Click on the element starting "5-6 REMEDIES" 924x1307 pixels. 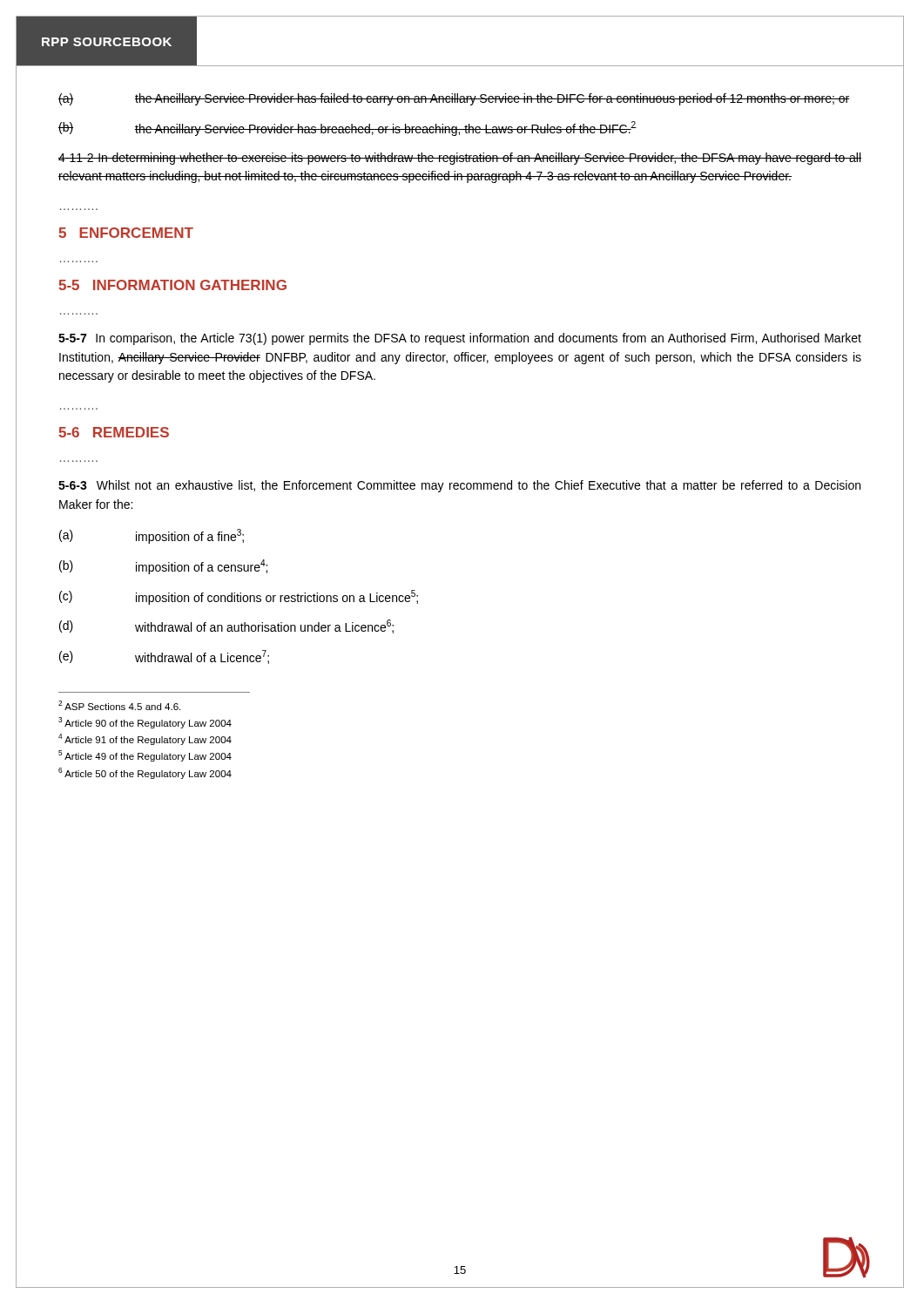(114, 433)
